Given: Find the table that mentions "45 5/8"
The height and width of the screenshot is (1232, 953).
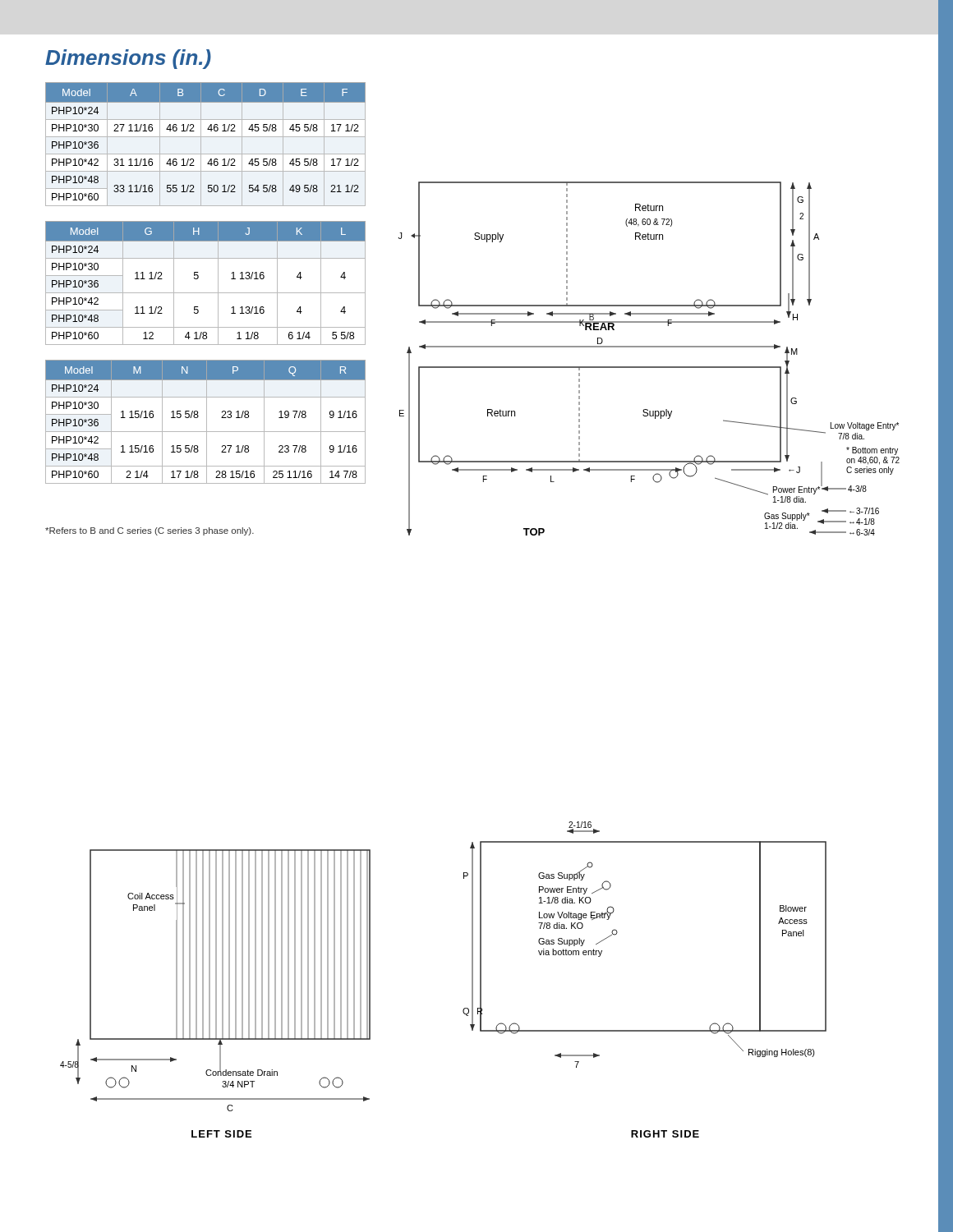Looking at the screenshot, I should coord(205,144).
